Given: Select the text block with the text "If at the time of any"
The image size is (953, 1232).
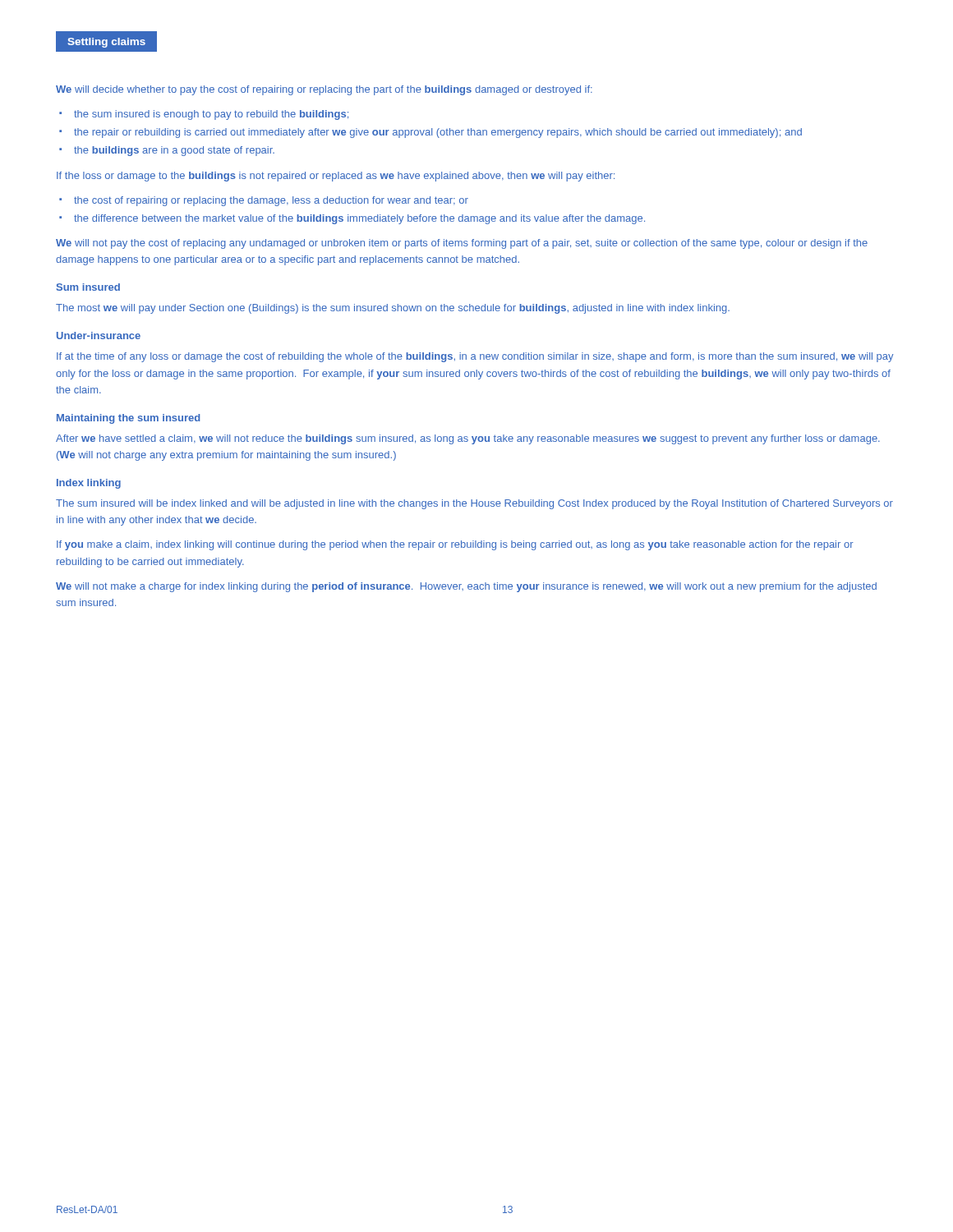Looking at the screenshot, I should click(475, 373).
